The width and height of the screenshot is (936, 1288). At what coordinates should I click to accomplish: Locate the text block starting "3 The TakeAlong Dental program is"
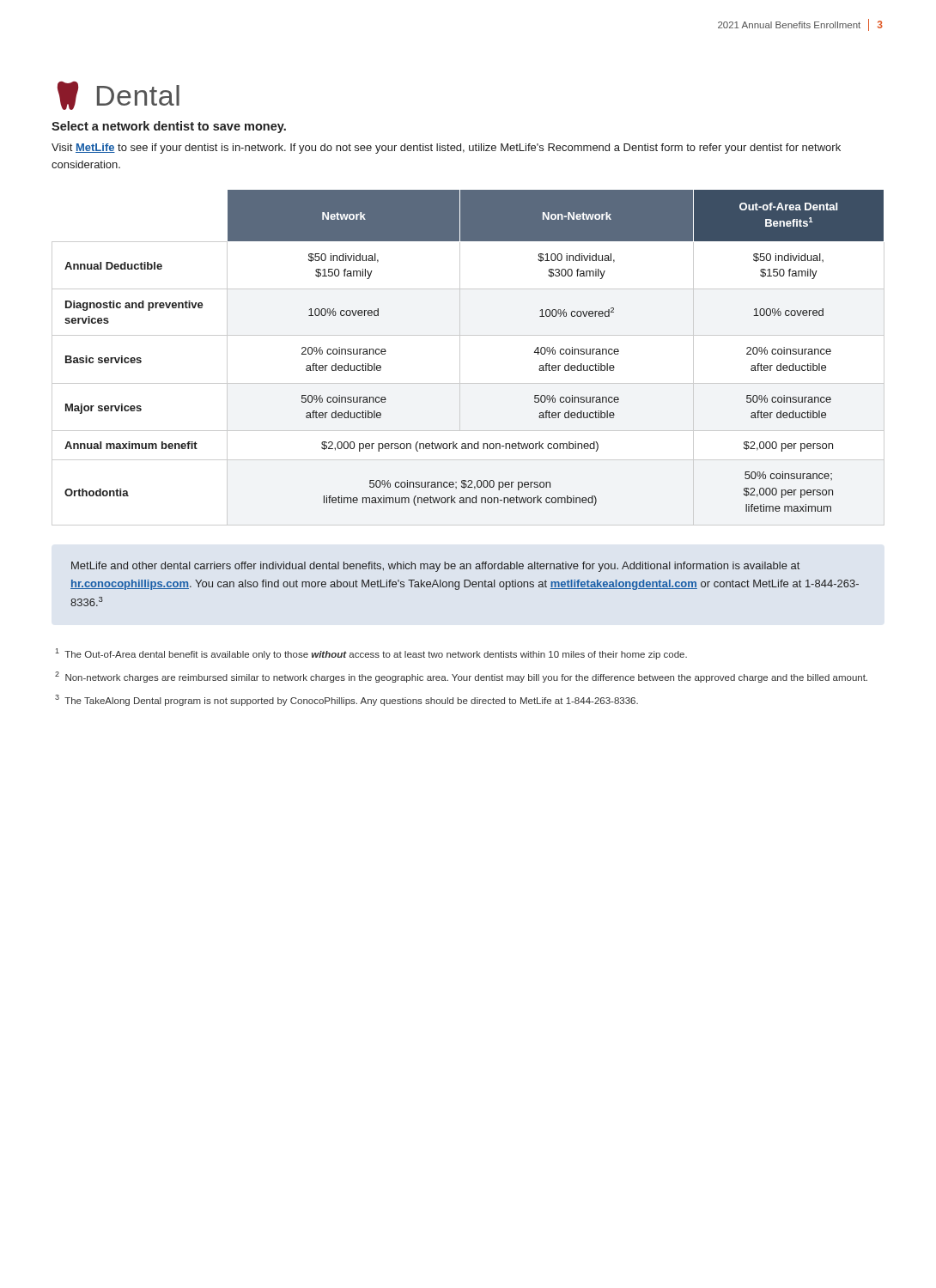(x=347, y=699)
